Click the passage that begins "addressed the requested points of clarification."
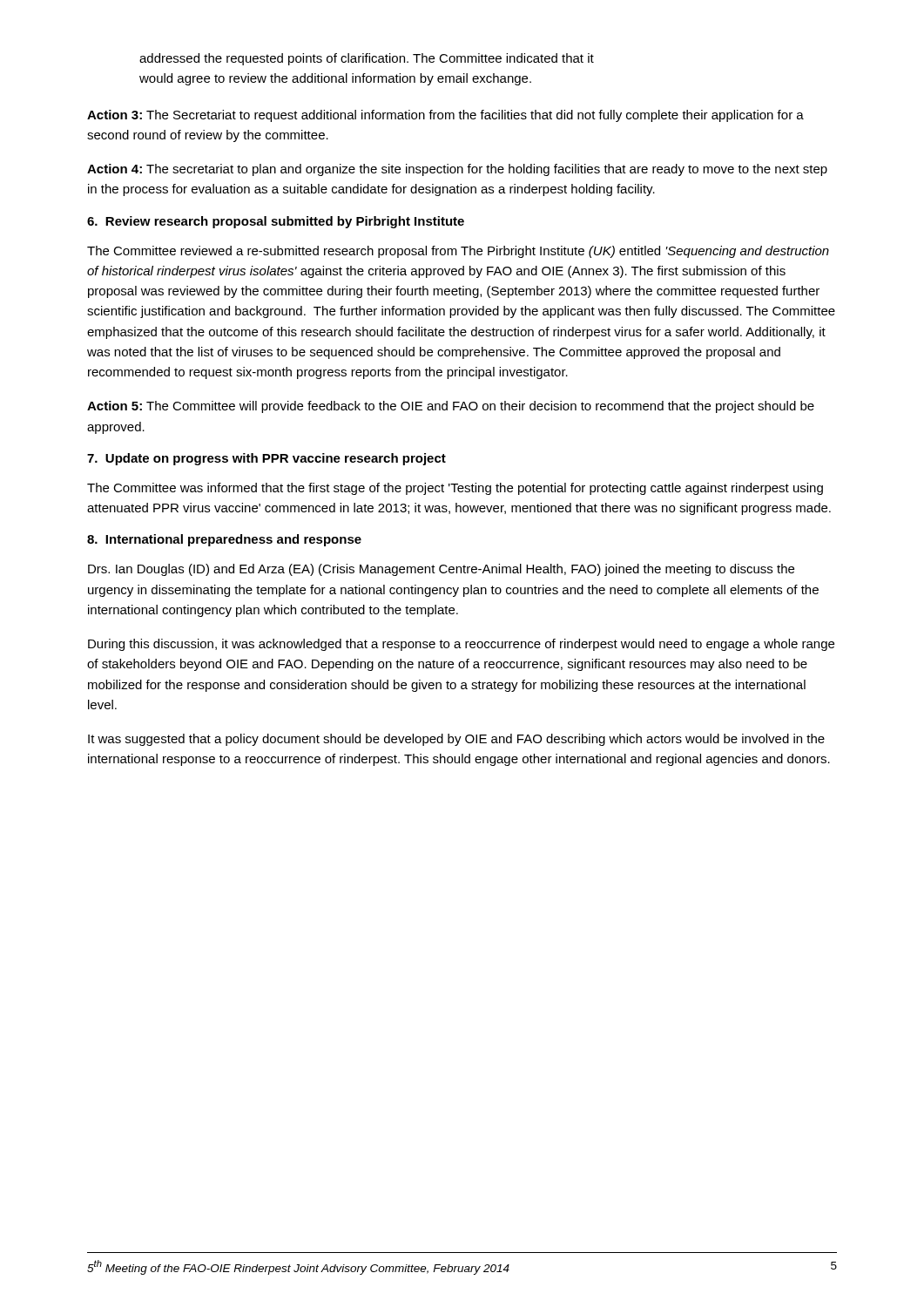The width and height of the screenshot is (924, 1307). pos(367,68)
